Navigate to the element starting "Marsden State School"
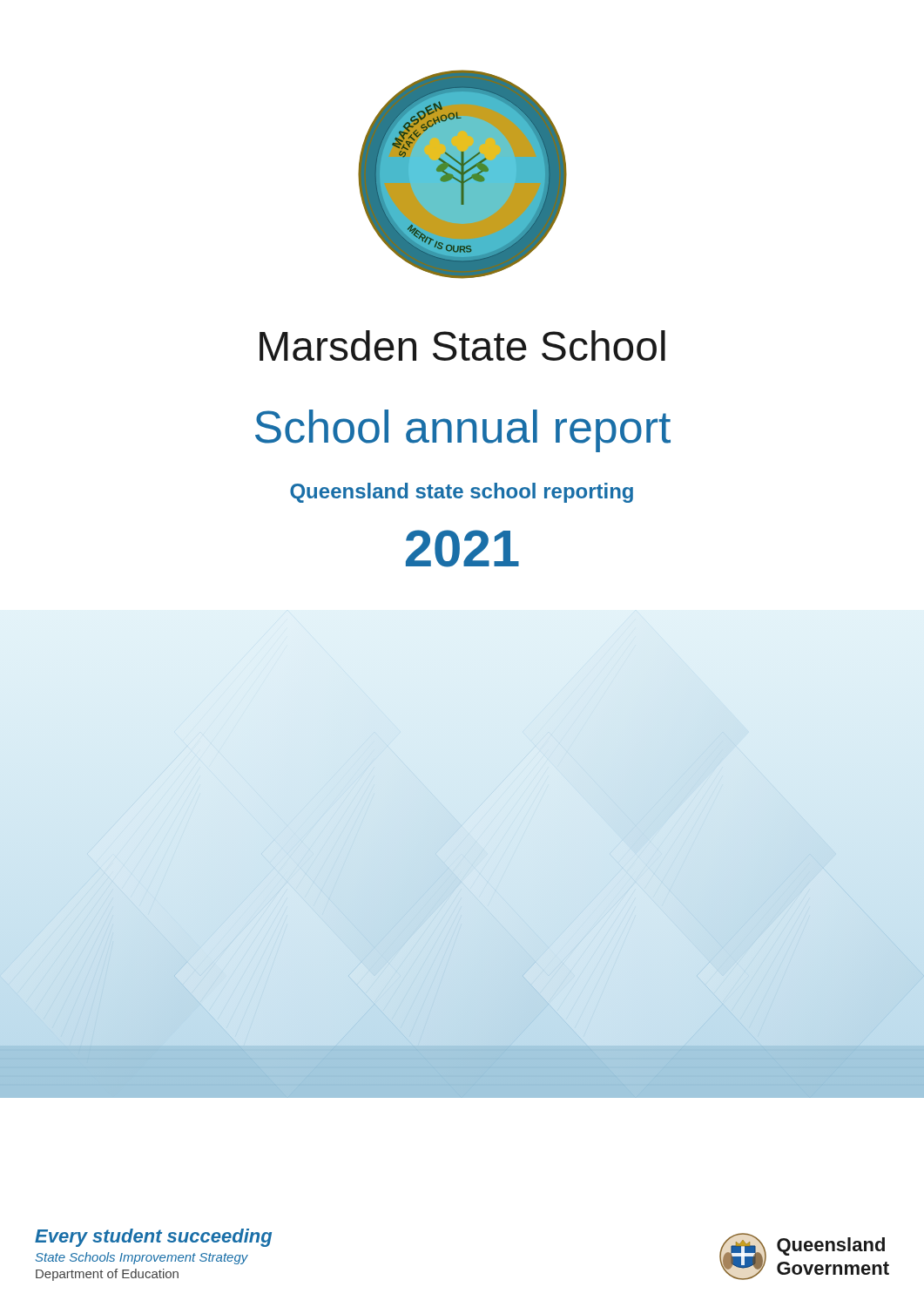The height and width of the screenshot is (1307, 924). point(462,346)
